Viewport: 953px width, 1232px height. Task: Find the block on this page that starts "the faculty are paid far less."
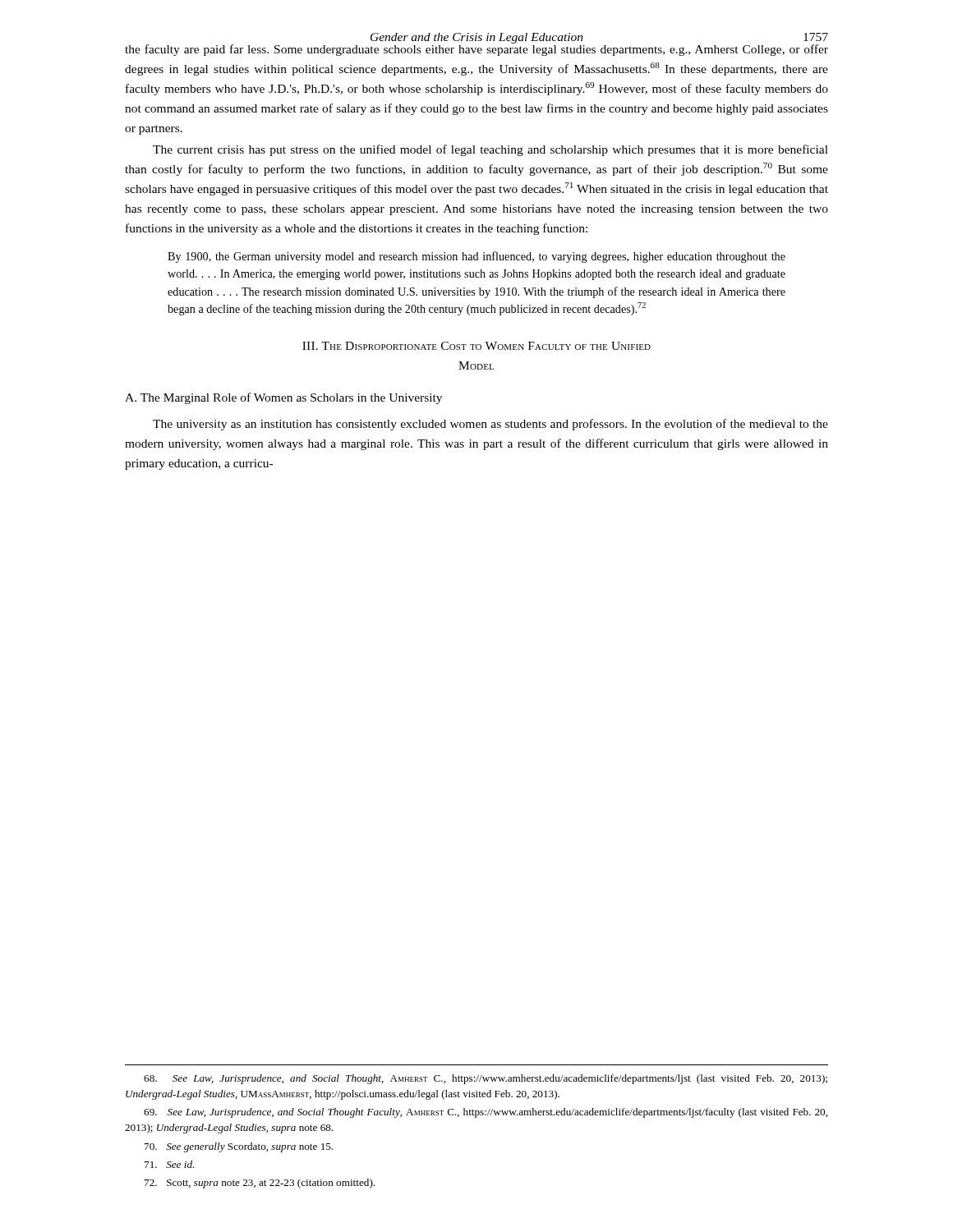click(x=476, y=89)
